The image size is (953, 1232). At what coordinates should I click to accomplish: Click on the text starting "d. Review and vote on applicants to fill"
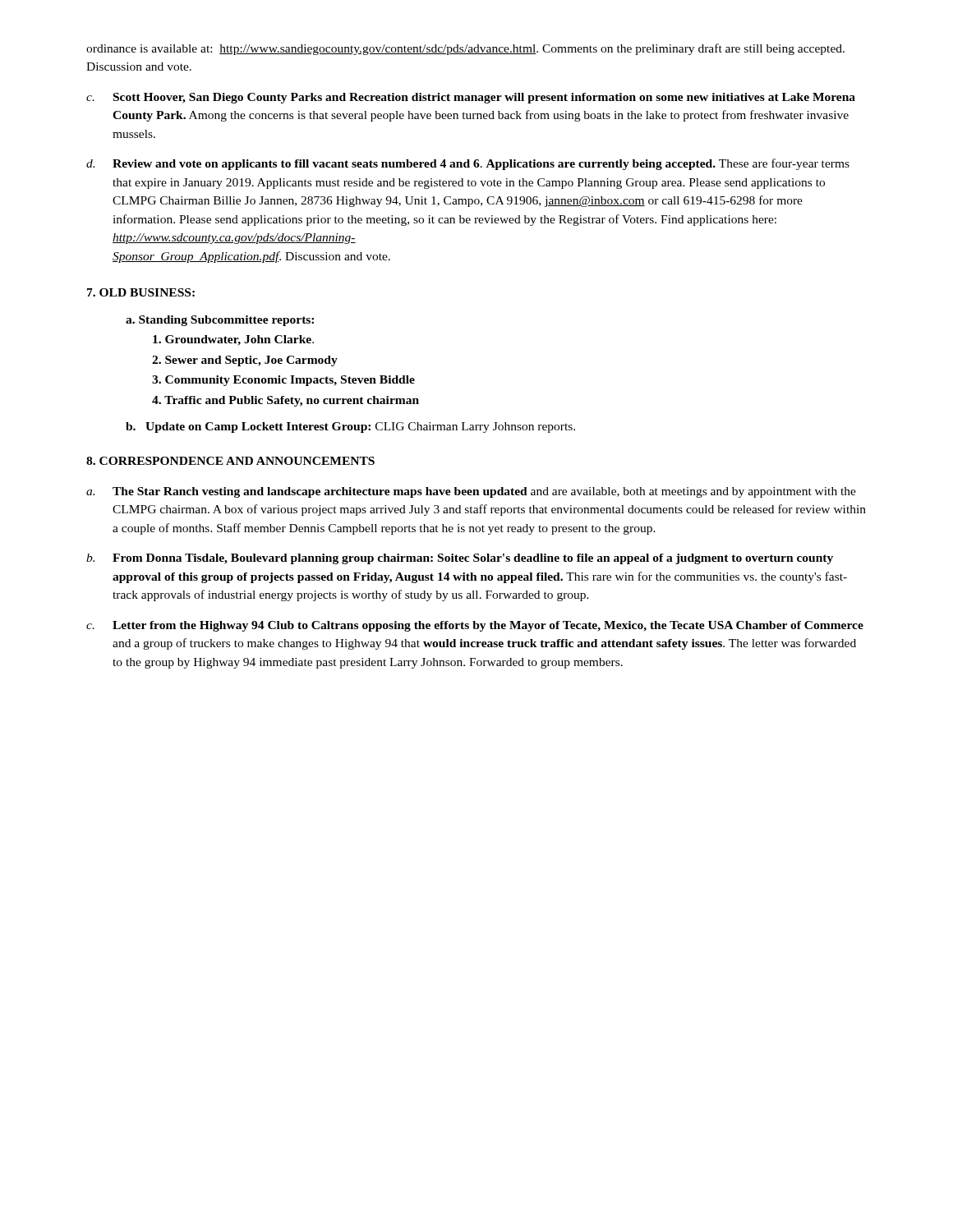point(476,210)
